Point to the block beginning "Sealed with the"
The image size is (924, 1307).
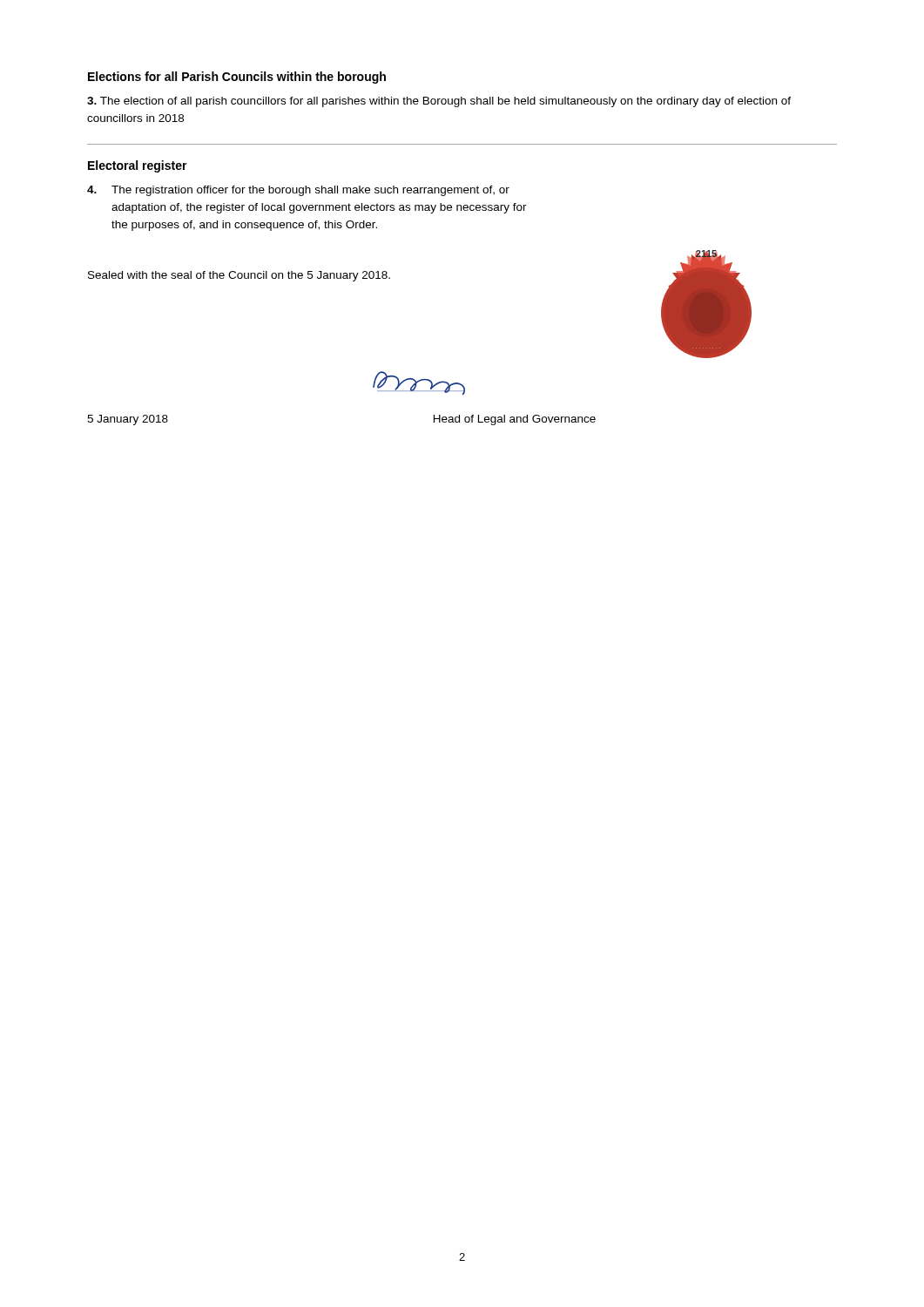click(x=239, y=275)
